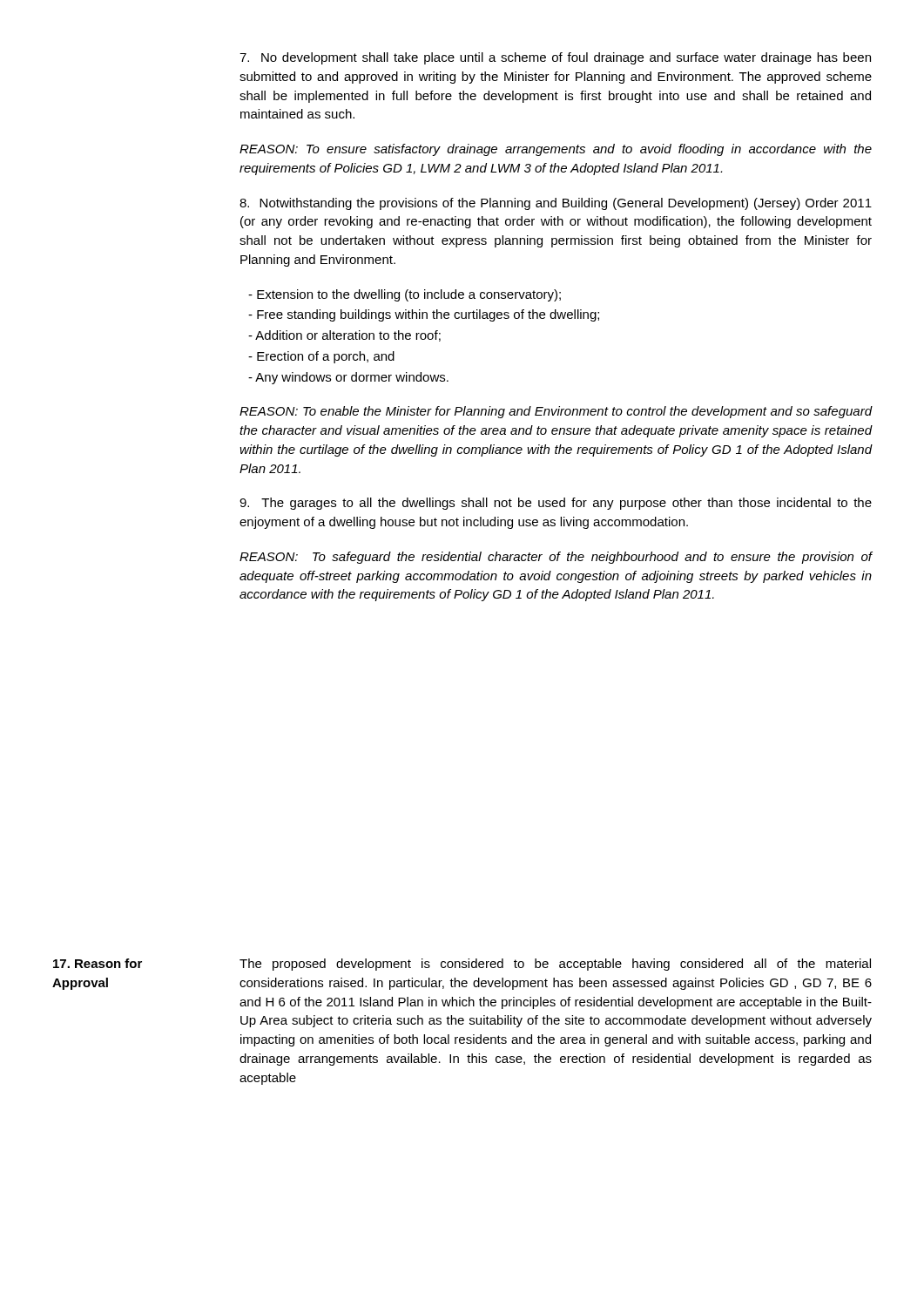Screen dimensions: 1307x924
Task: Select the text block with the text "REASON: To ensure satisfactory drainage"
Action: 556,158
